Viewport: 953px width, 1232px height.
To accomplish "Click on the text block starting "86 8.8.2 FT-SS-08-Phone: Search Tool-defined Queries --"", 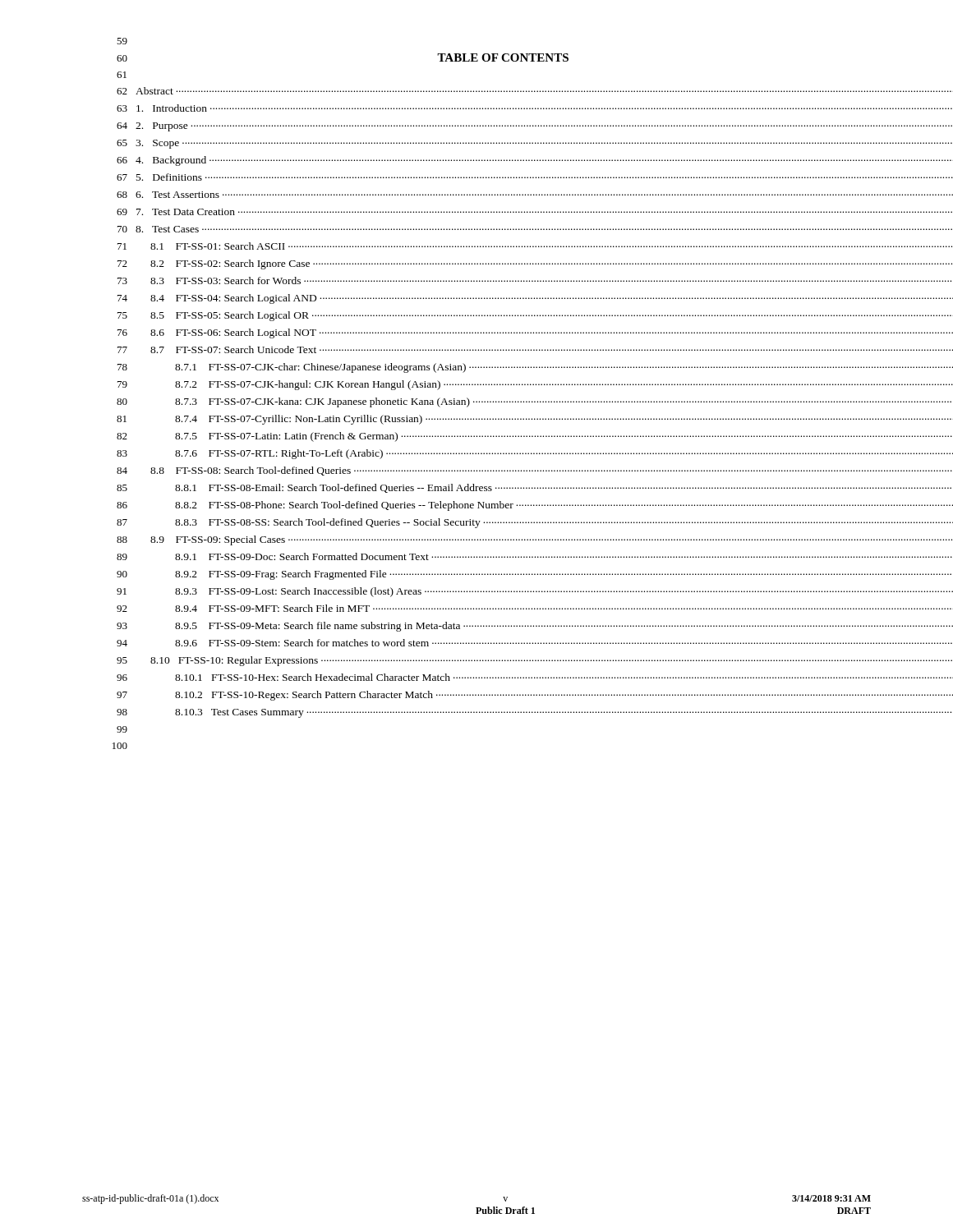I will point(476,505).
